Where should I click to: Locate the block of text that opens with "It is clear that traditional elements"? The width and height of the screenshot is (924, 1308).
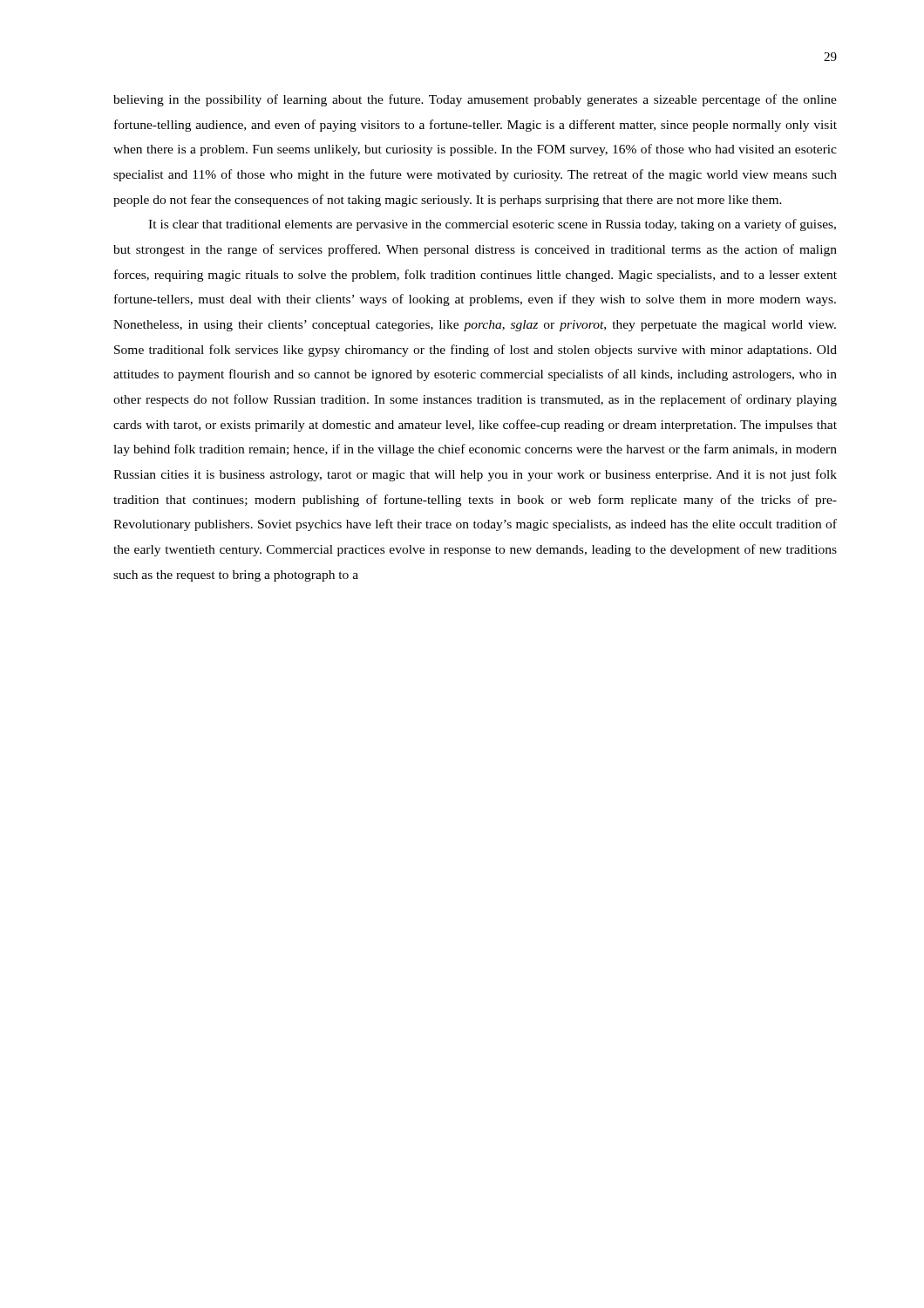coord(475,400)
